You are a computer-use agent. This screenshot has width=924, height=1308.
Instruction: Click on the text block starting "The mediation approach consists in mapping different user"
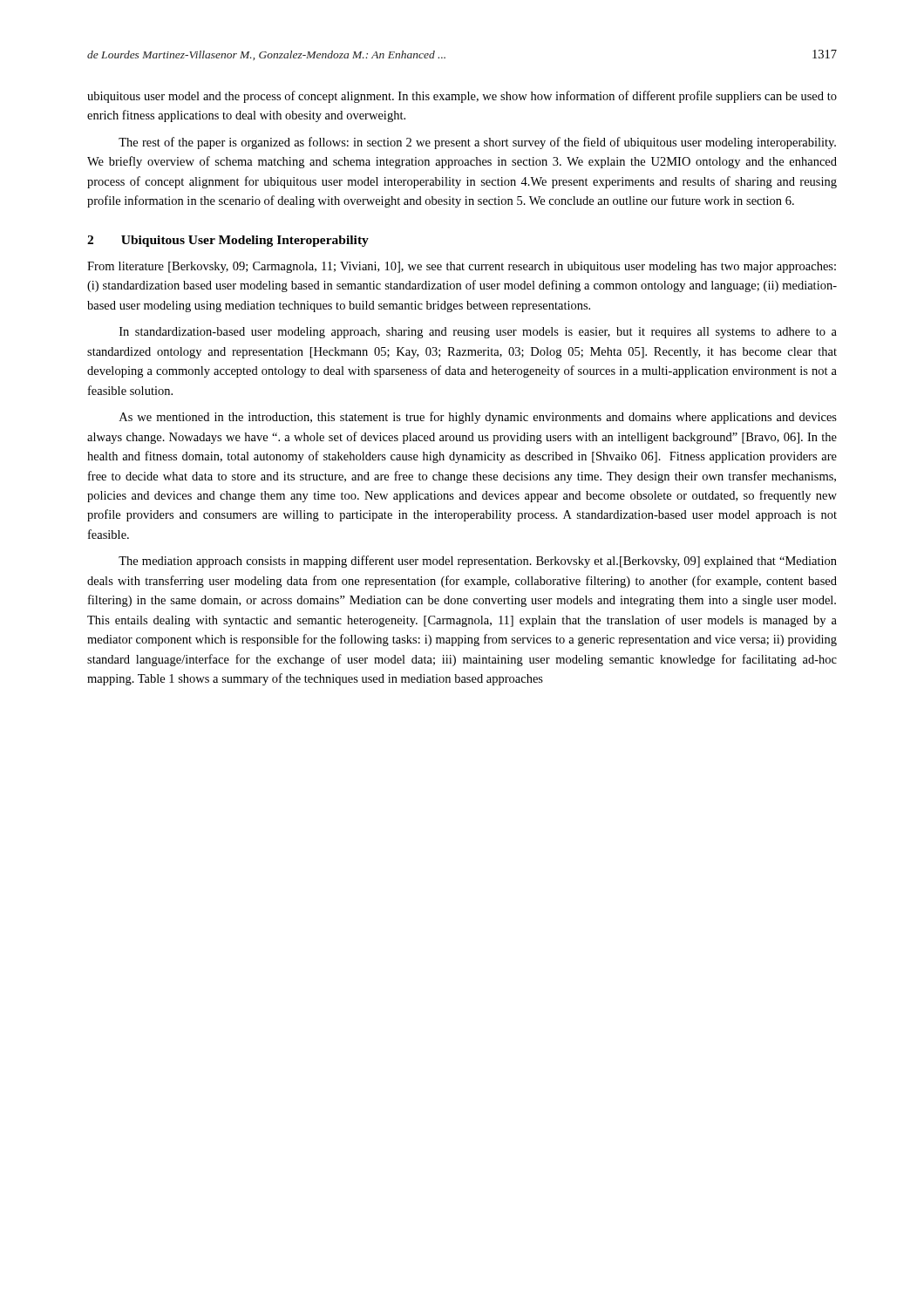click(462, 620)
